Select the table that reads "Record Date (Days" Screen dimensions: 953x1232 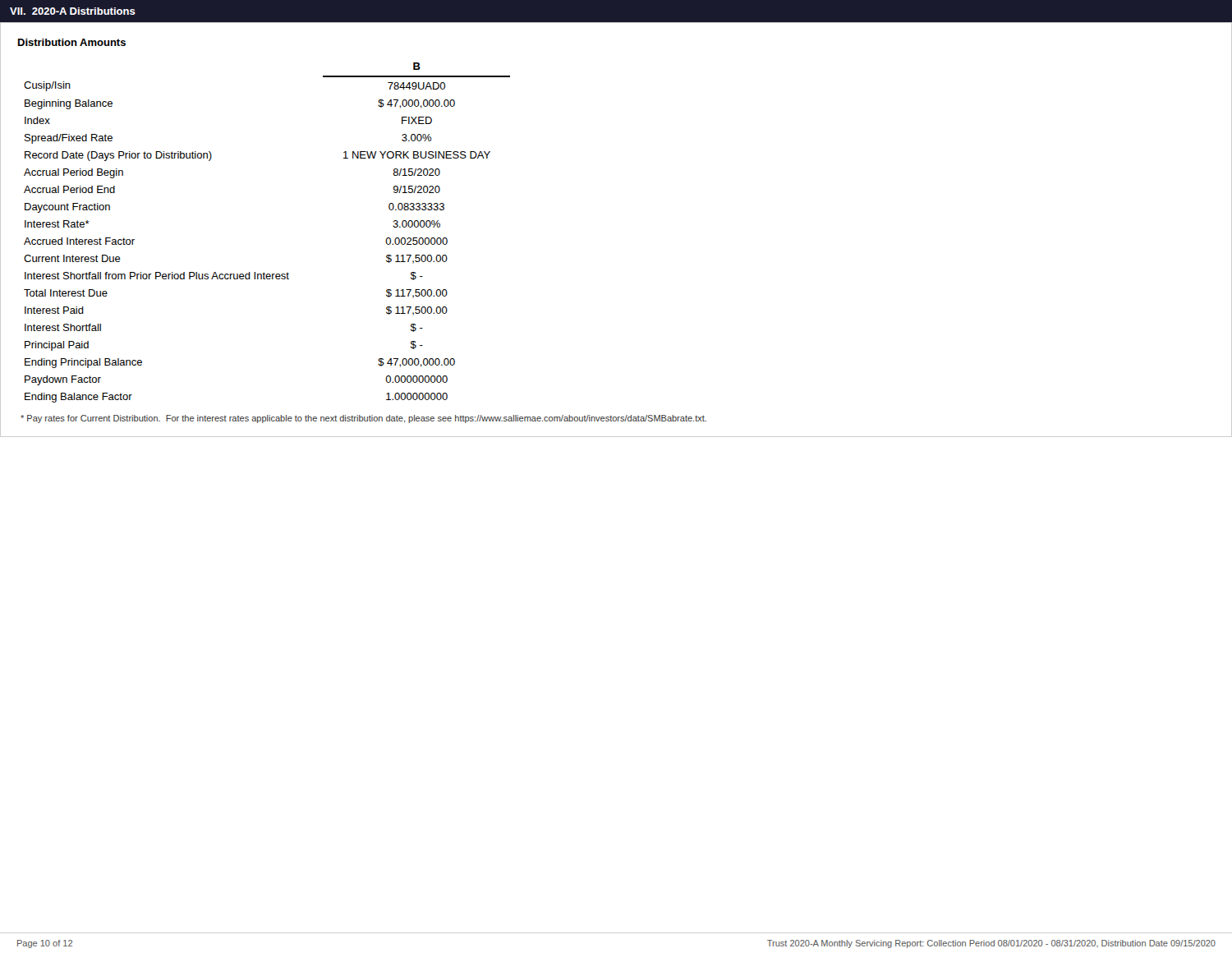616,231
